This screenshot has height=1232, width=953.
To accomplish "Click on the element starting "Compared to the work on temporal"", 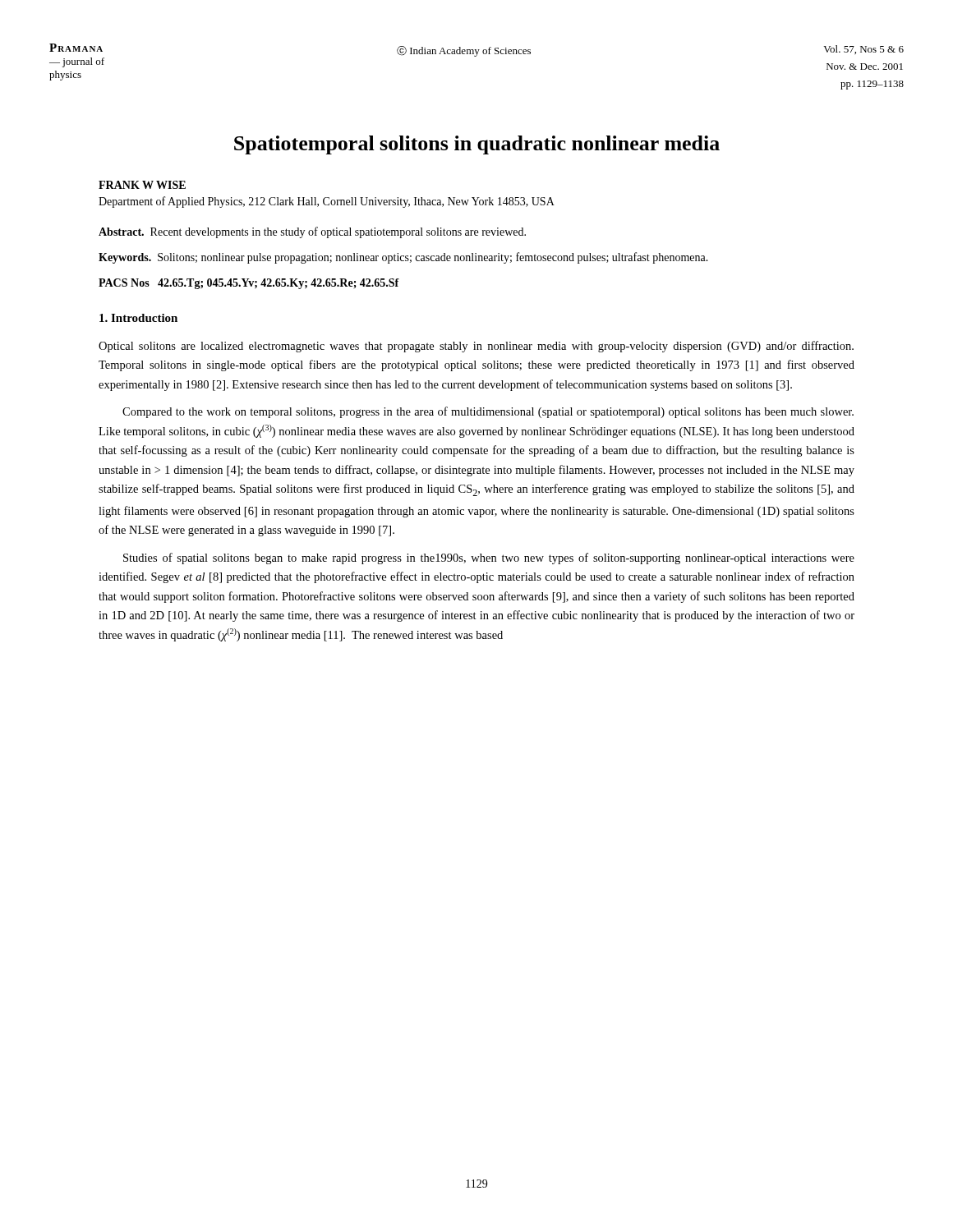I will [x=476, y=471].
